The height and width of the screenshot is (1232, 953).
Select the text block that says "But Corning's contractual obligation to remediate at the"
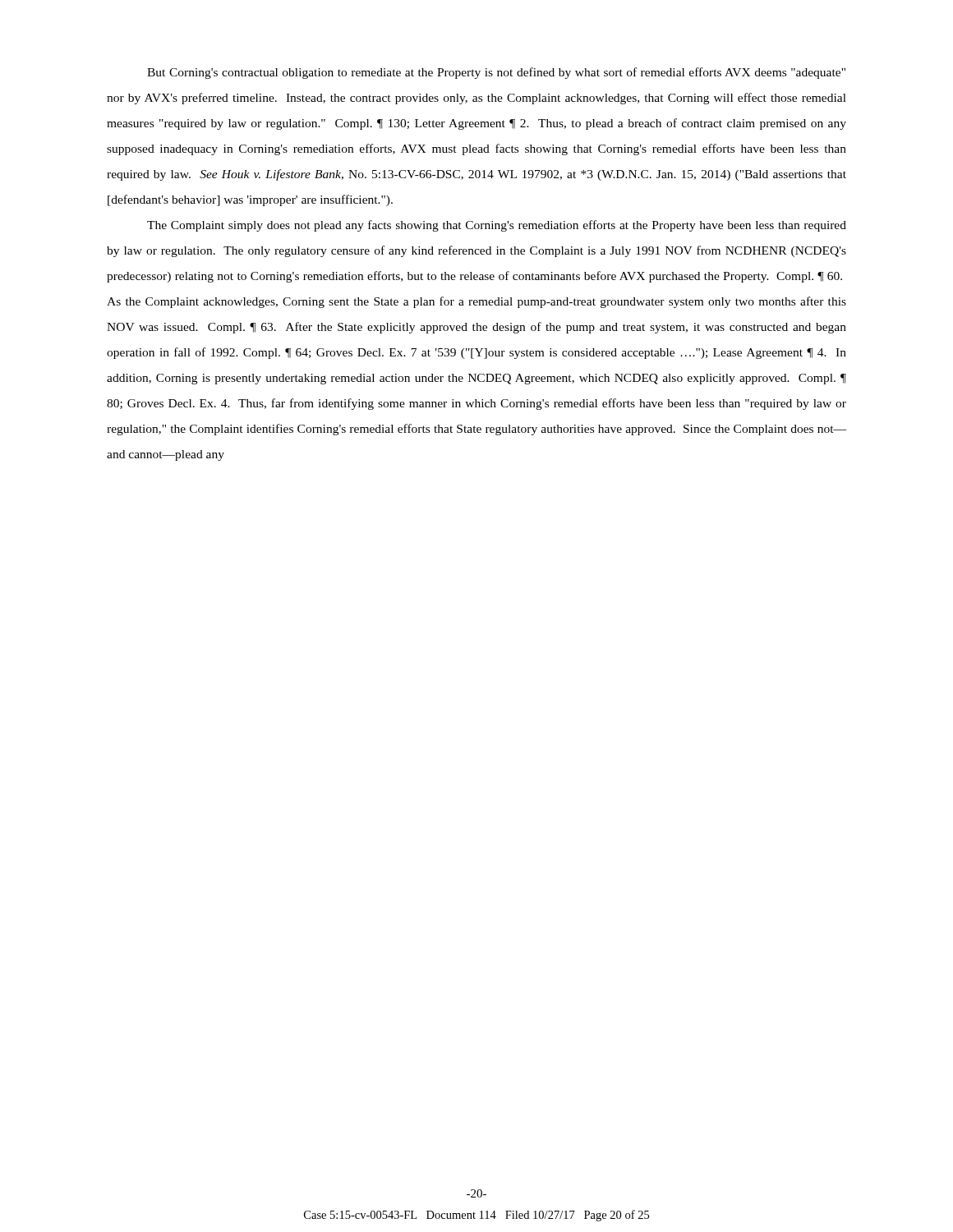[476, 136]
